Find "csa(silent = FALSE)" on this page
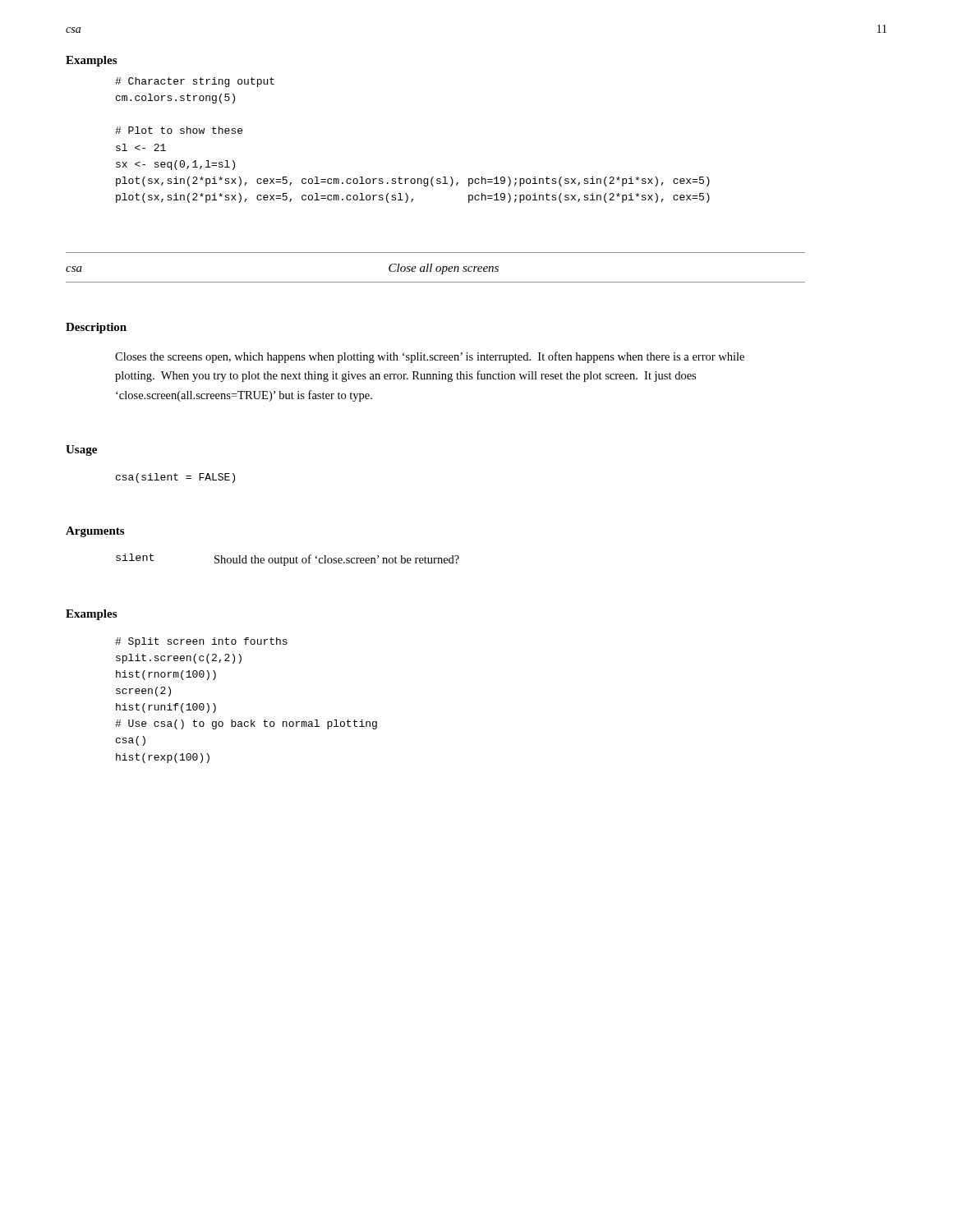This screenshot has width=953, height=1232. coord(175,478)
